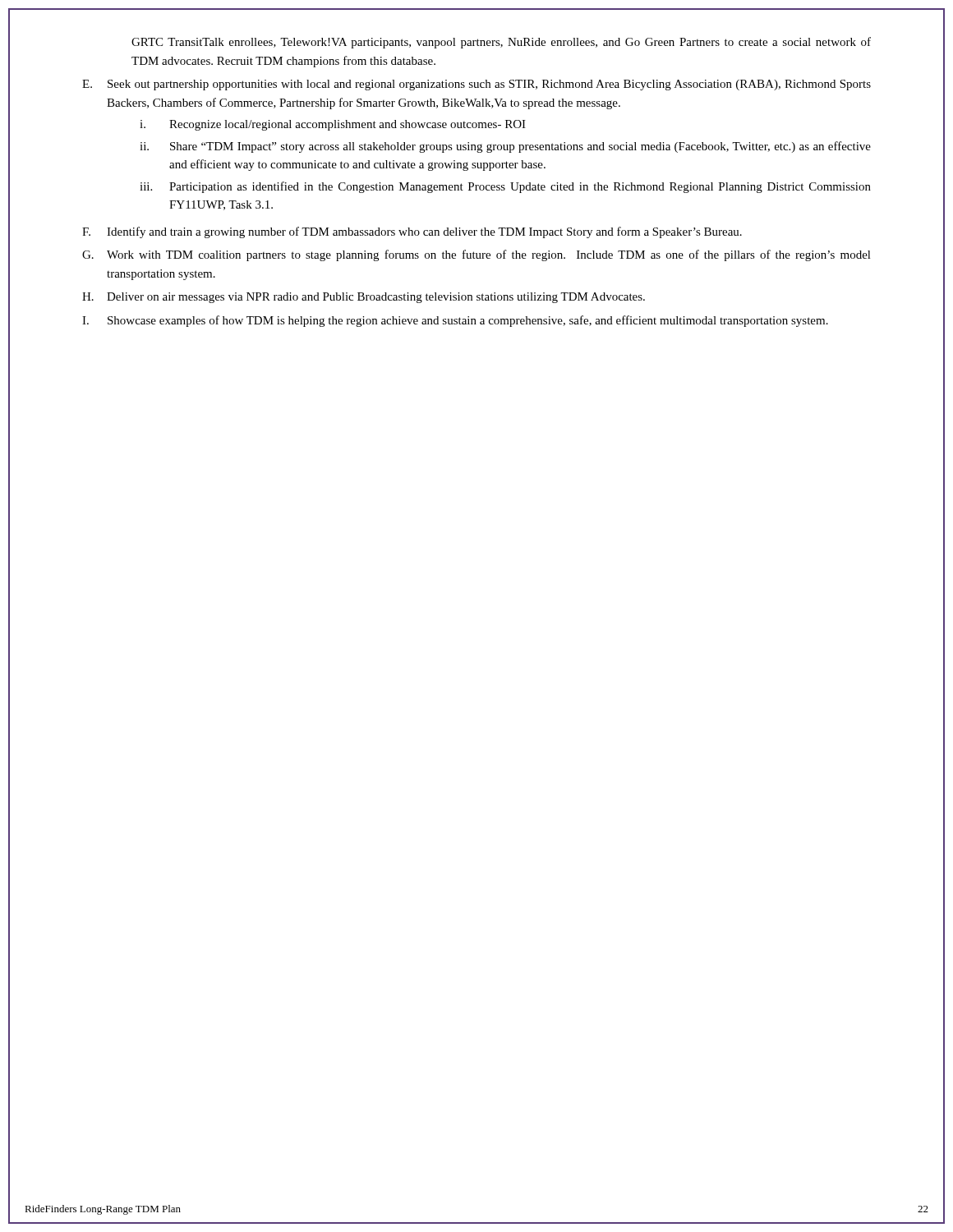
Task: Click on the passage starting "GRTC TransitTalk enrollees,"
Action: [501, 51]
